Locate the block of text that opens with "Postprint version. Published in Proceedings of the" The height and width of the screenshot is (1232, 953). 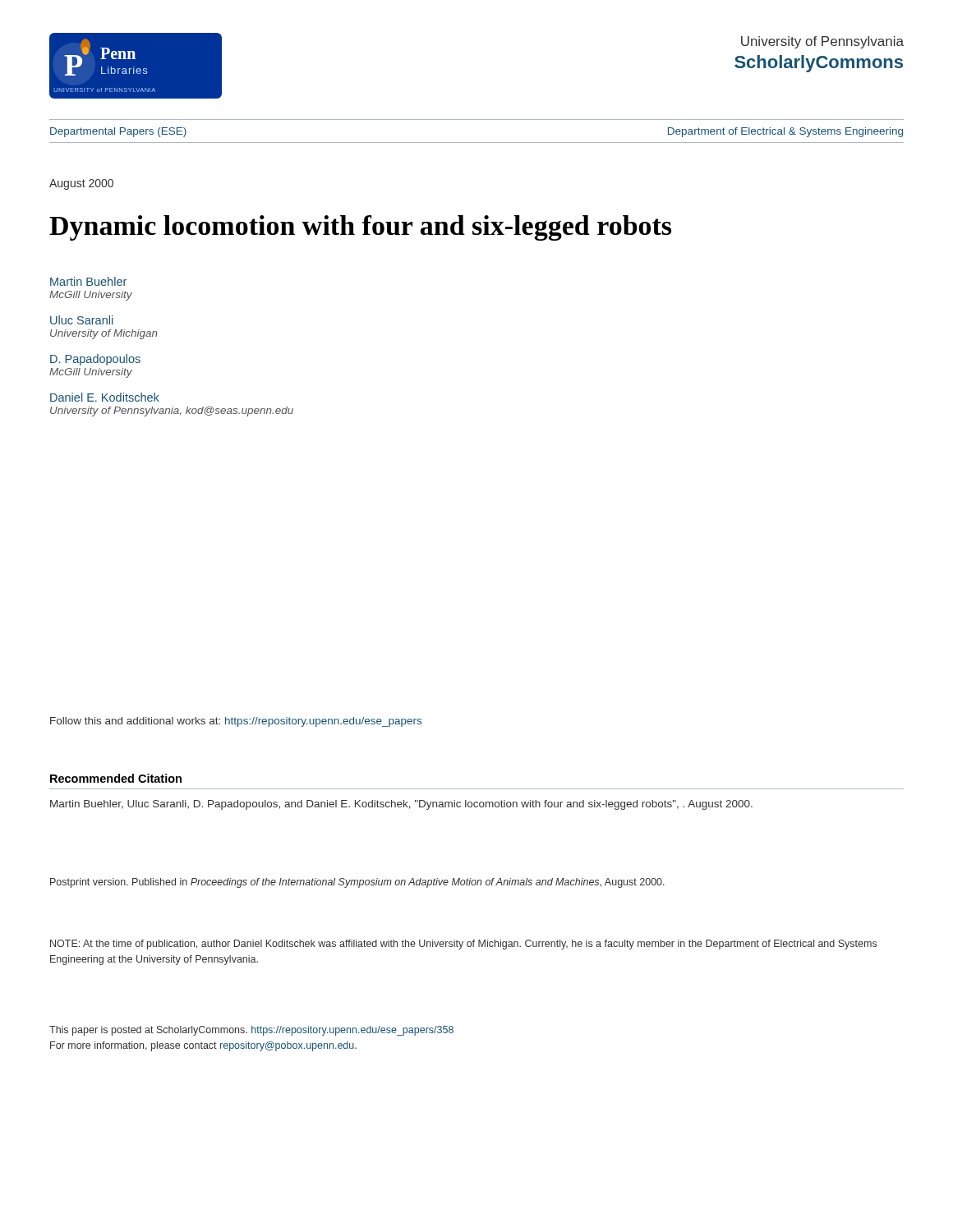[x=357, y=882]
